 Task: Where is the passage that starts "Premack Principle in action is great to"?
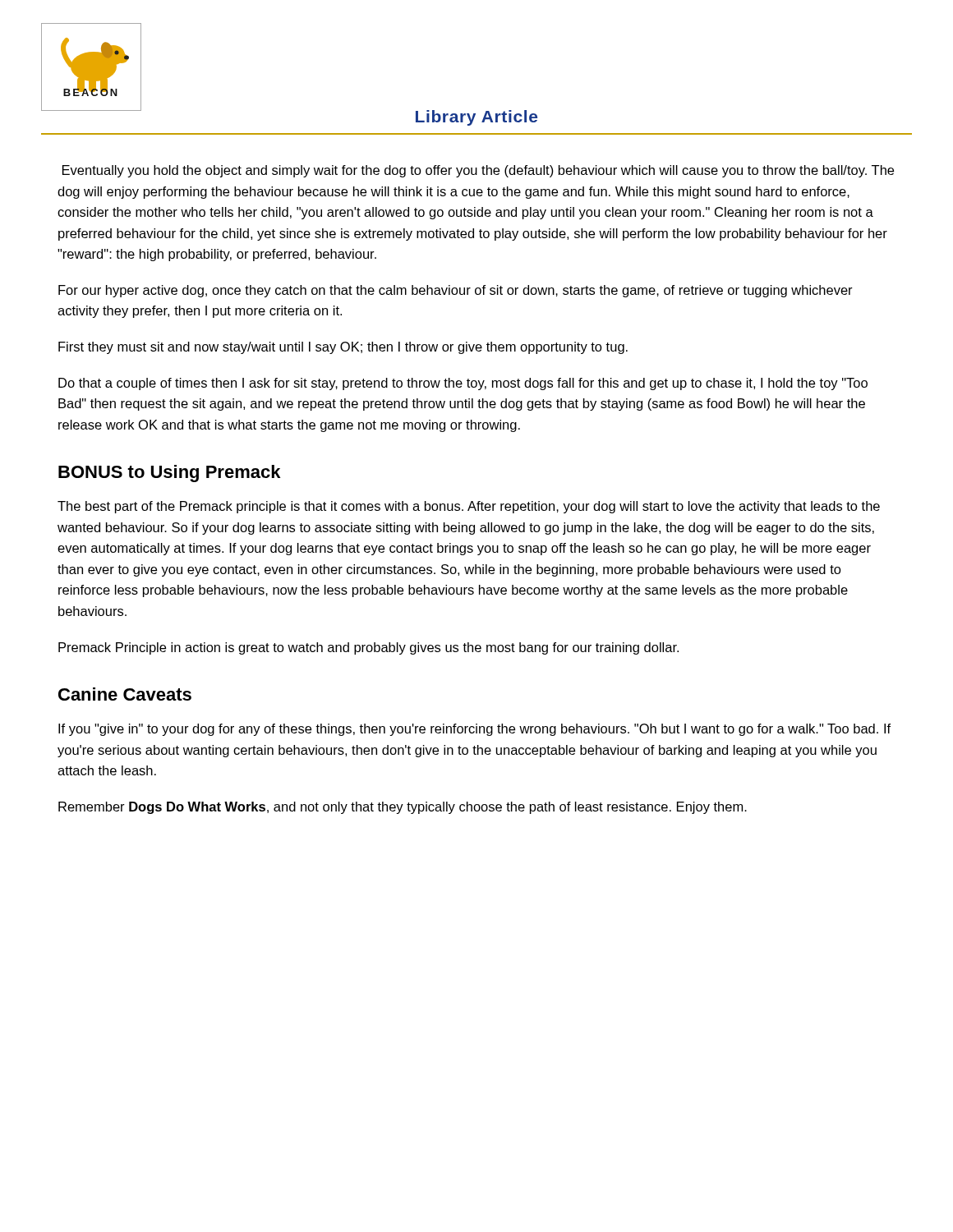click(369, 647)
